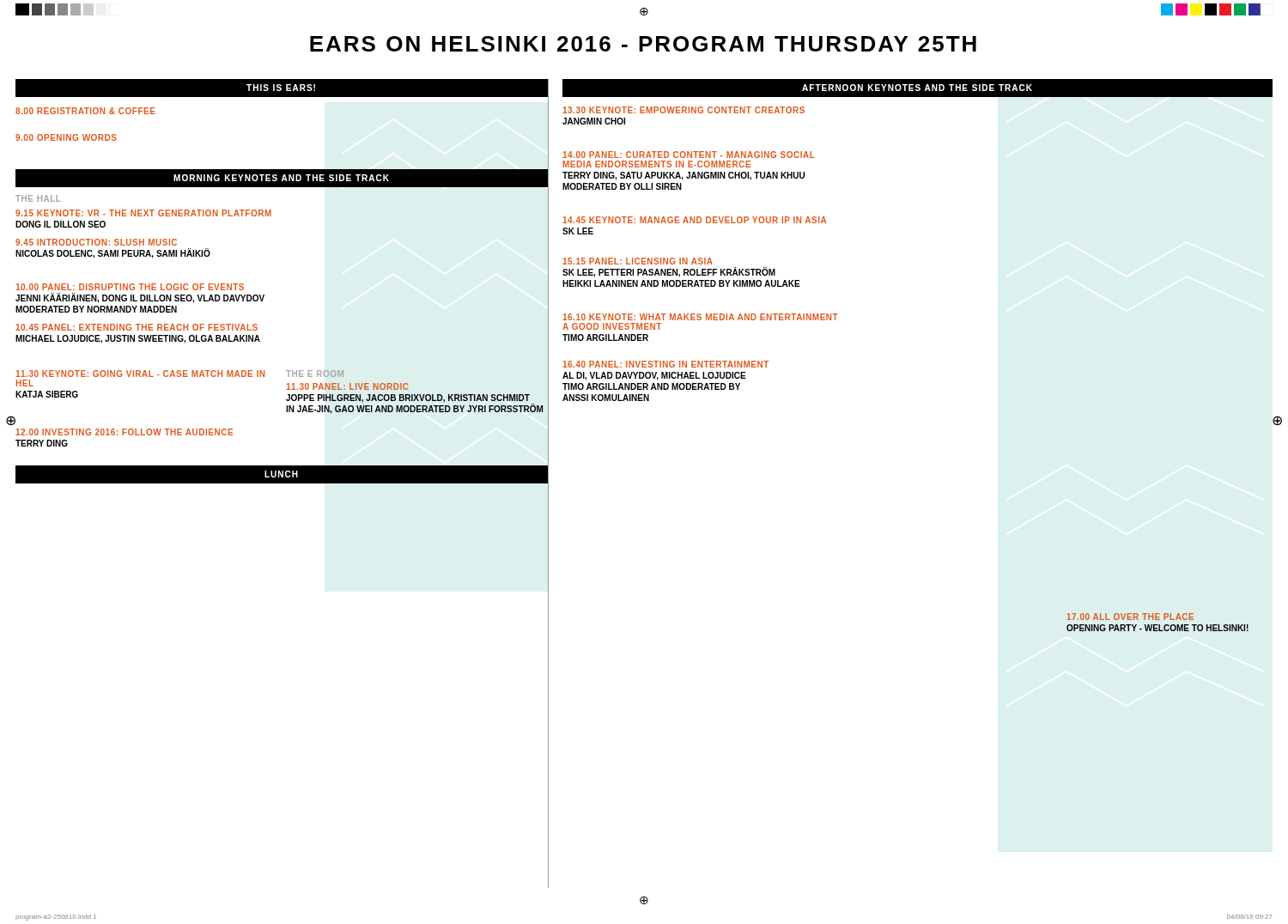Find the text containing "THE HALL"
The height and width of the screenshot is (924, 1288).
pyautogui.click(x=38, y=199)
